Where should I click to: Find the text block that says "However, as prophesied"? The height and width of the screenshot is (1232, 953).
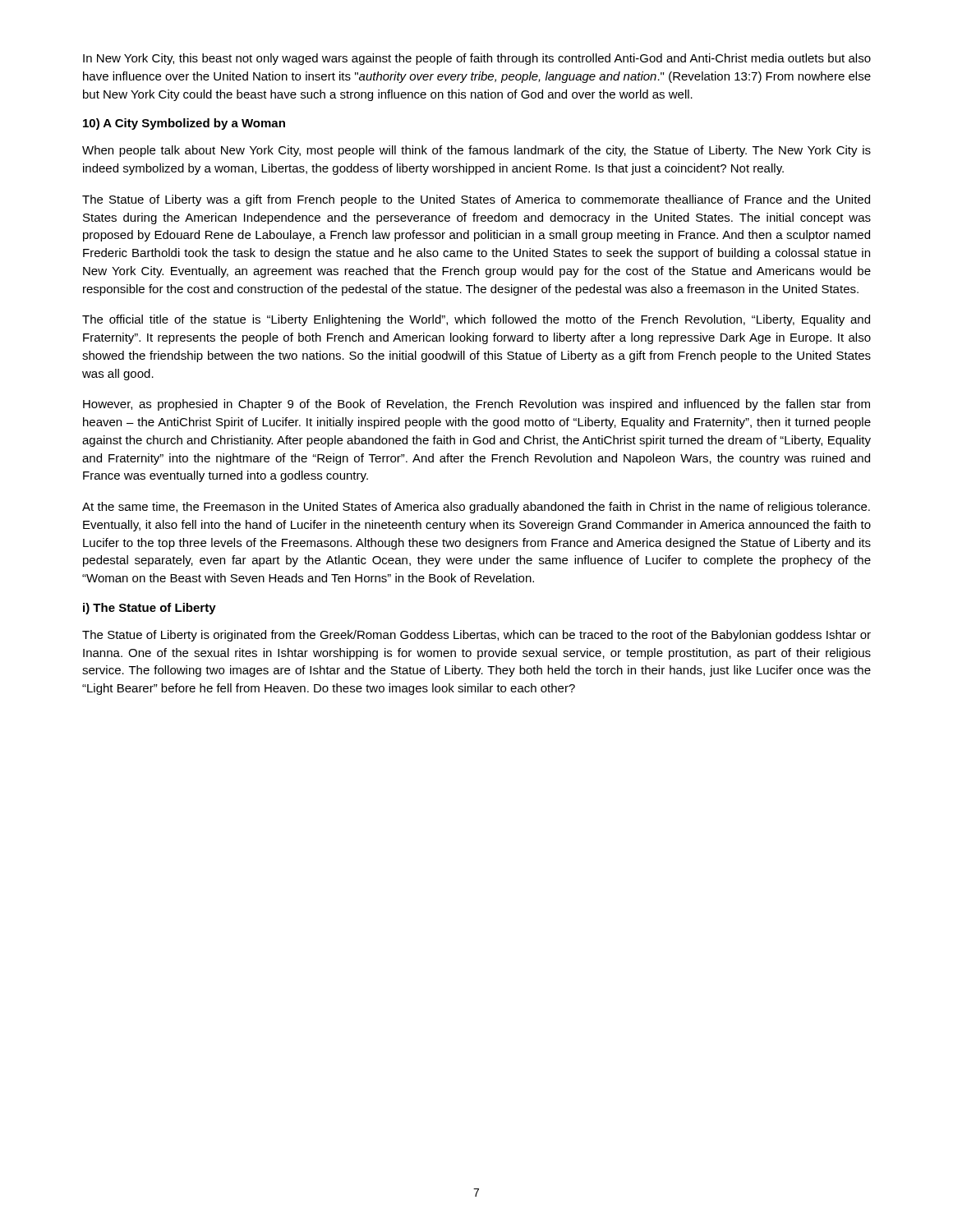[x=476, y=440]
